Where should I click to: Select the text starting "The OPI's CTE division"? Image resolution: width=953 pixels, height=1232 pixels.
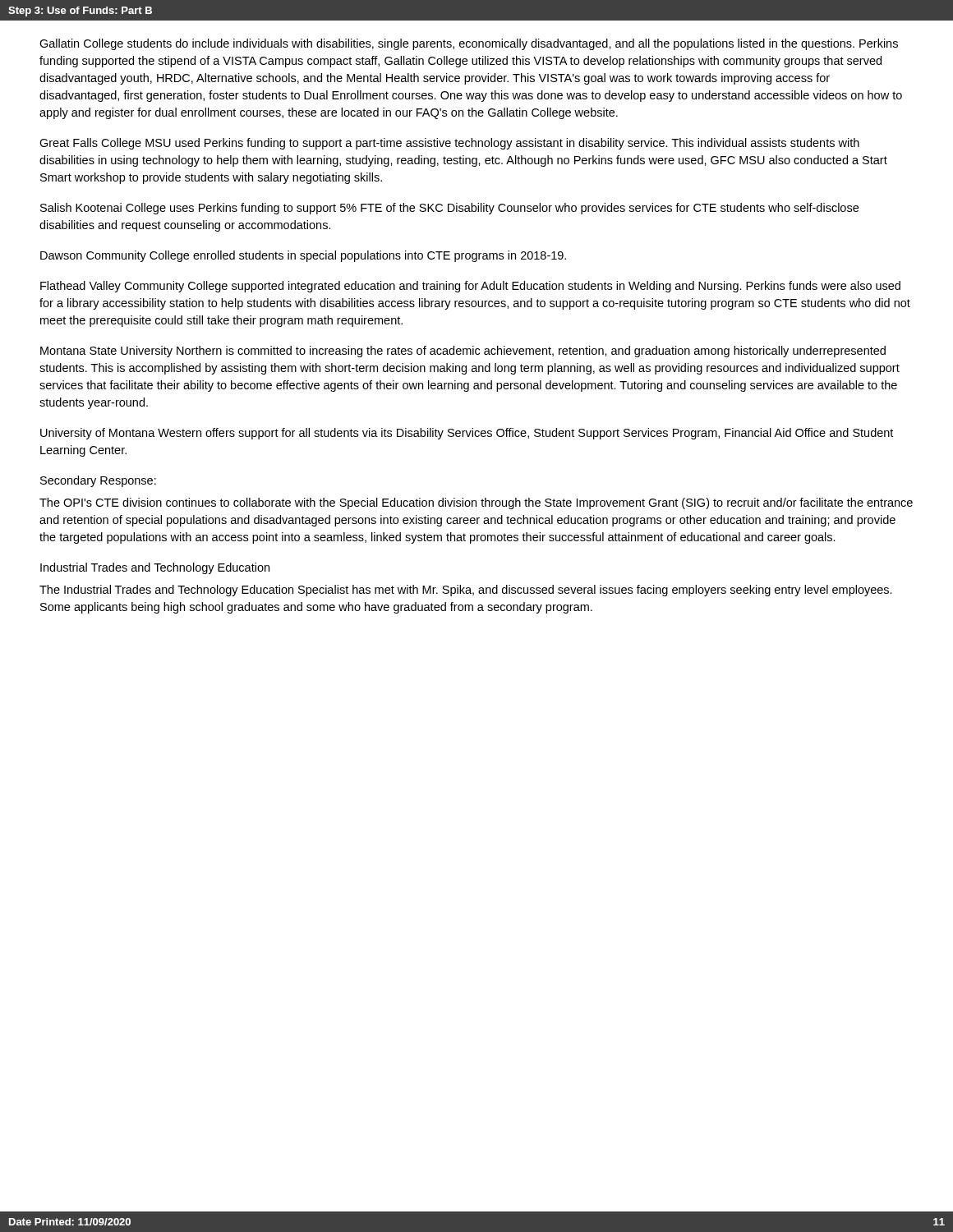(476, 520)
